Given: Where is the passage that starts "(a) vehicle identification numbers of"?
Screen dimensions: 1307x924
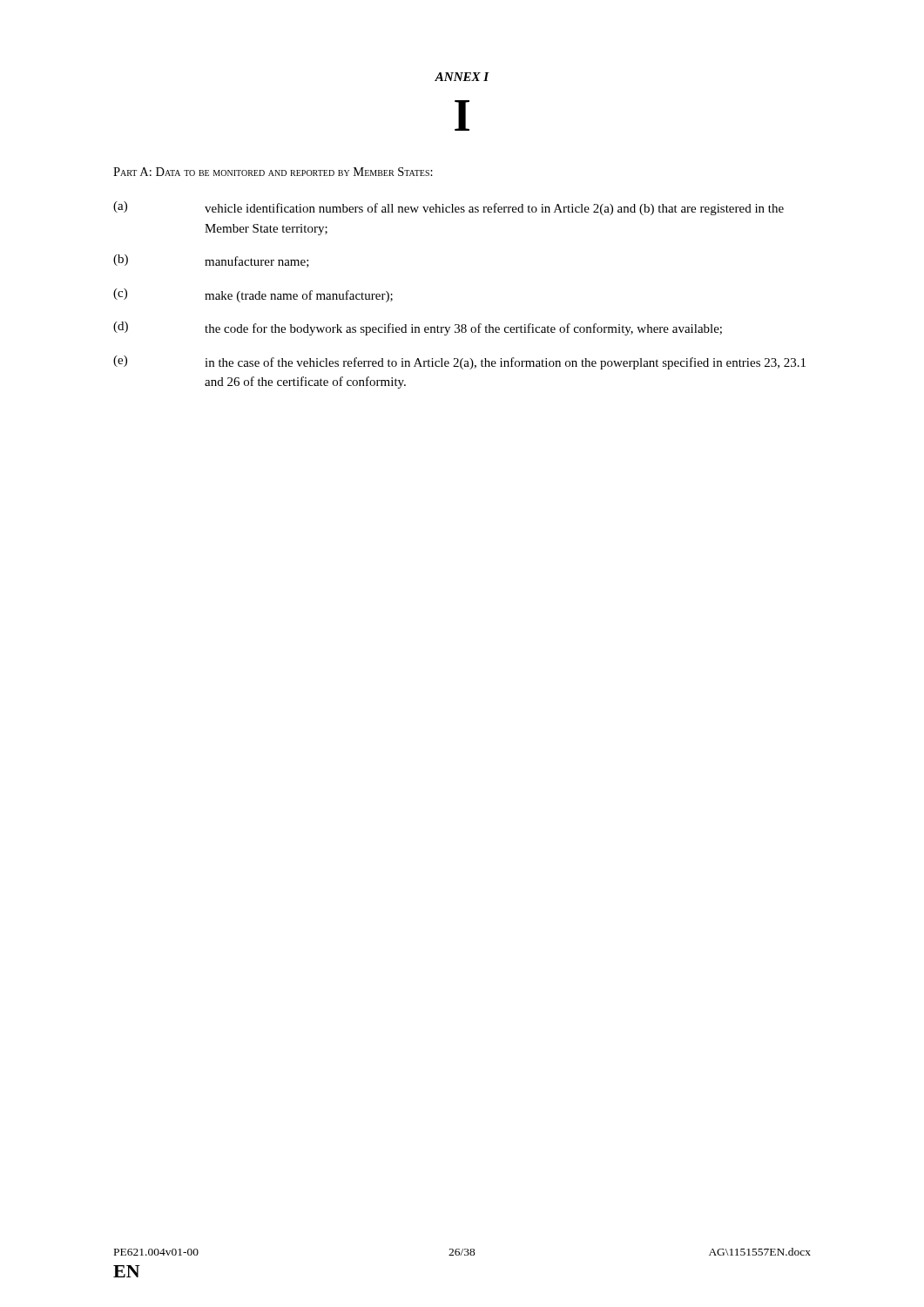Looking at the screenshot, I should 462,218.
